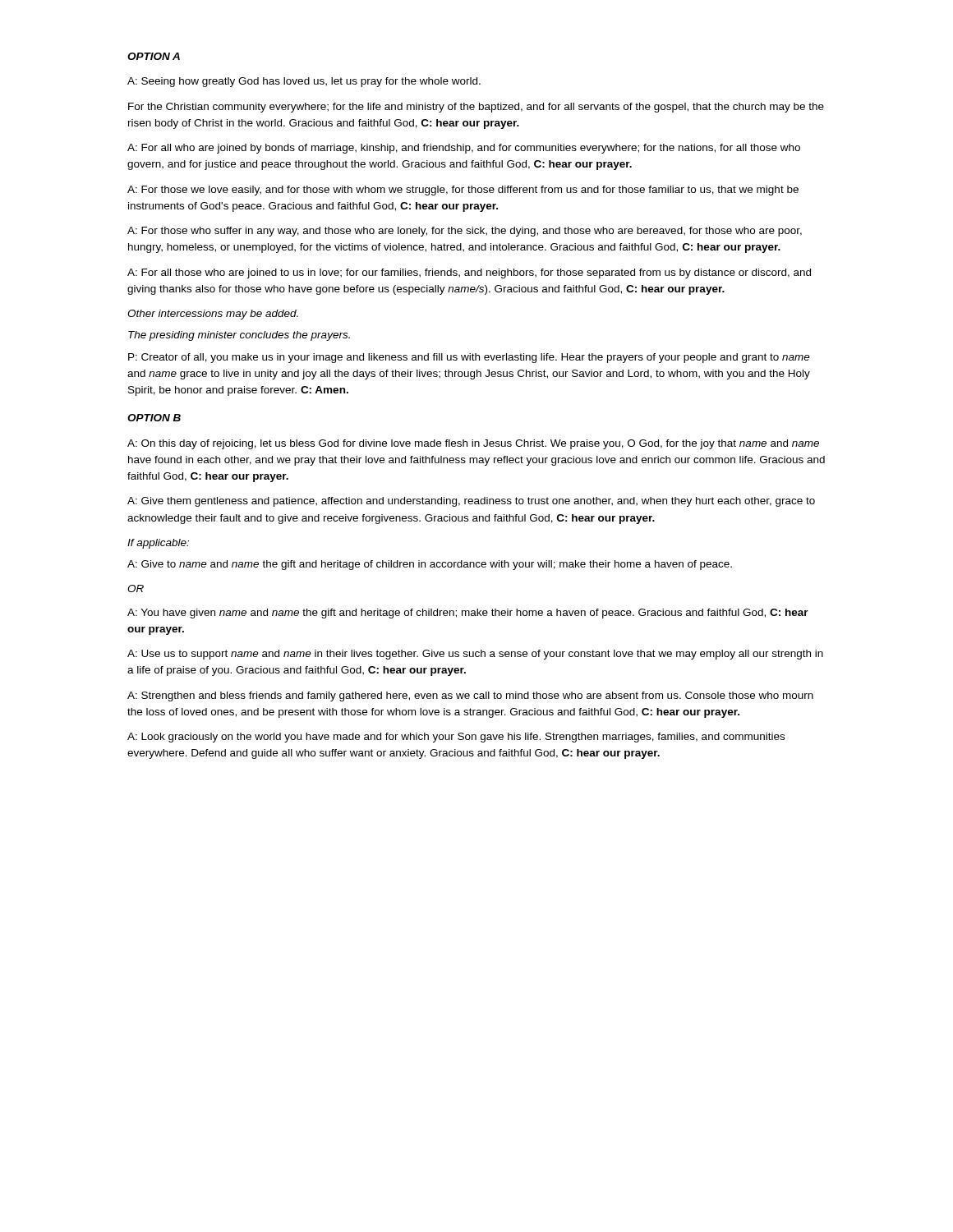Select the text block that reads "For the Christian"
The width and height of the screenshot is (953, 1232).
(x=476, y=114)
